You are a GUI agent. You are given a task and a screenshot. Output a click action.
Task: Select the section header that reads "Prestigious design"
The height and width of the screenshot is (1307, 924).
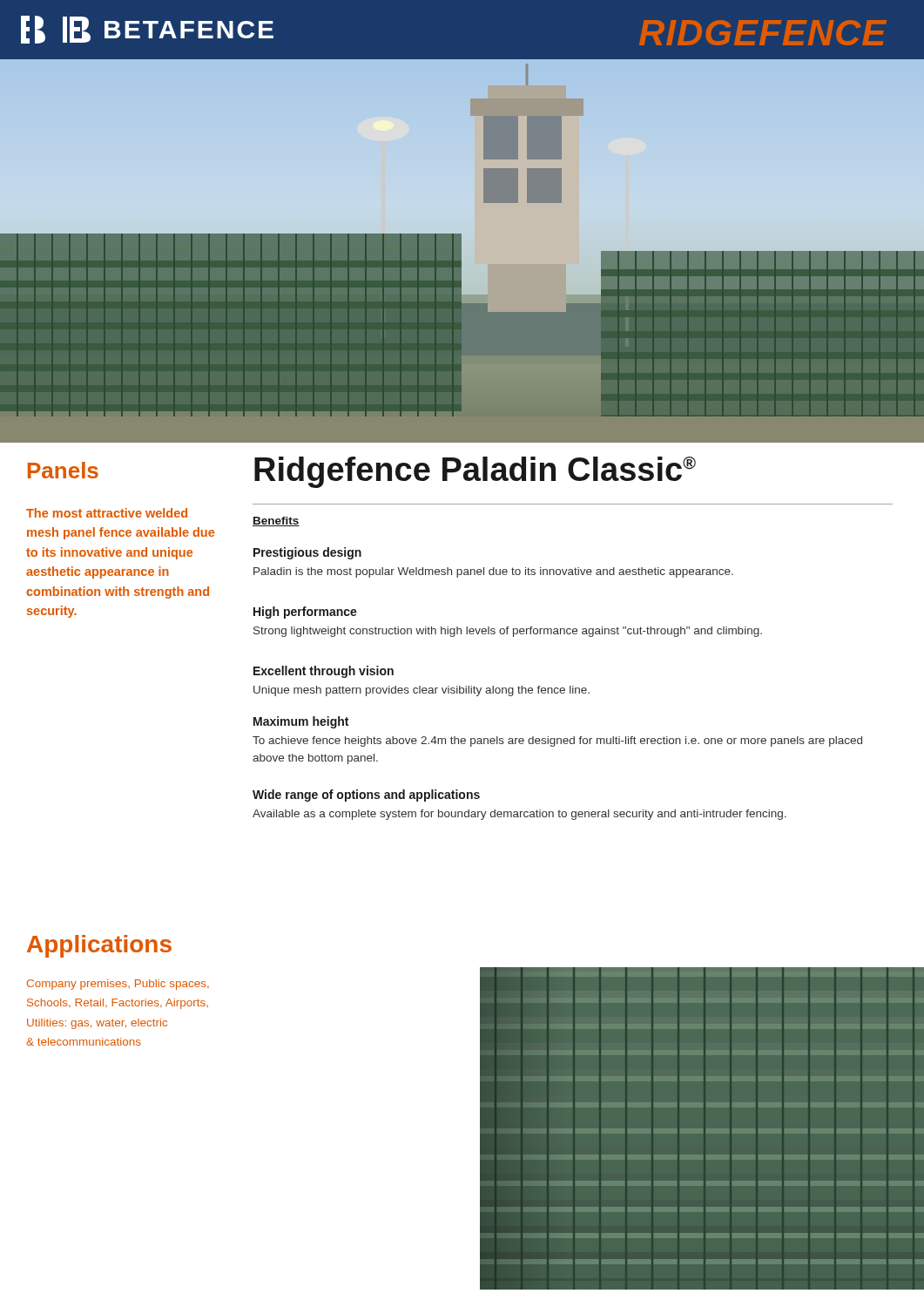(307, 553)
